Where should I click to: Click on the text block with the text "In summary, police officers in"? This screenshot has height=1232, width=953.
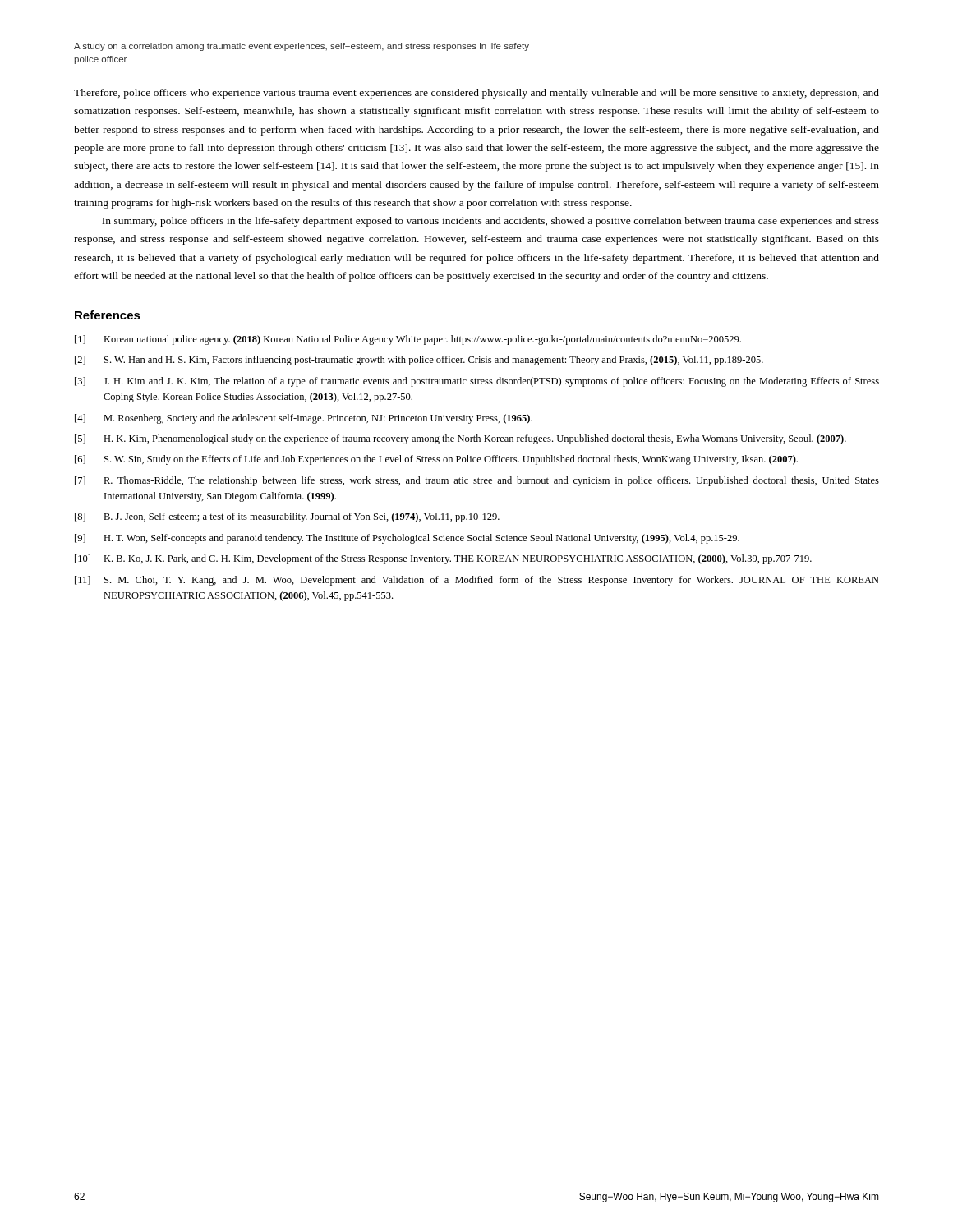(476, 248)
